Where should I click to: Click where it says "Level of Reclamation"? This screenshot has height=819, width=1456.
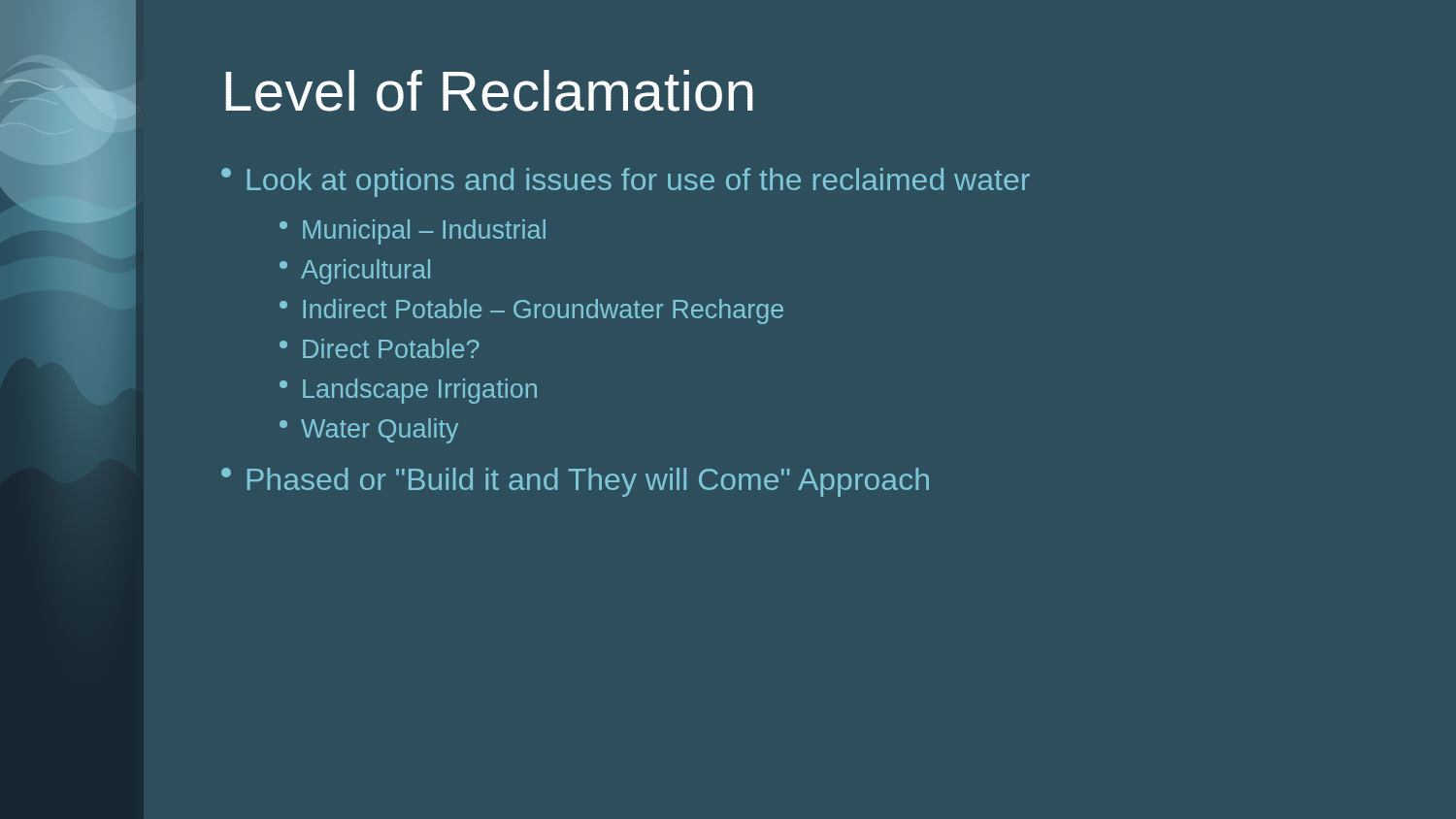point(489,91)
